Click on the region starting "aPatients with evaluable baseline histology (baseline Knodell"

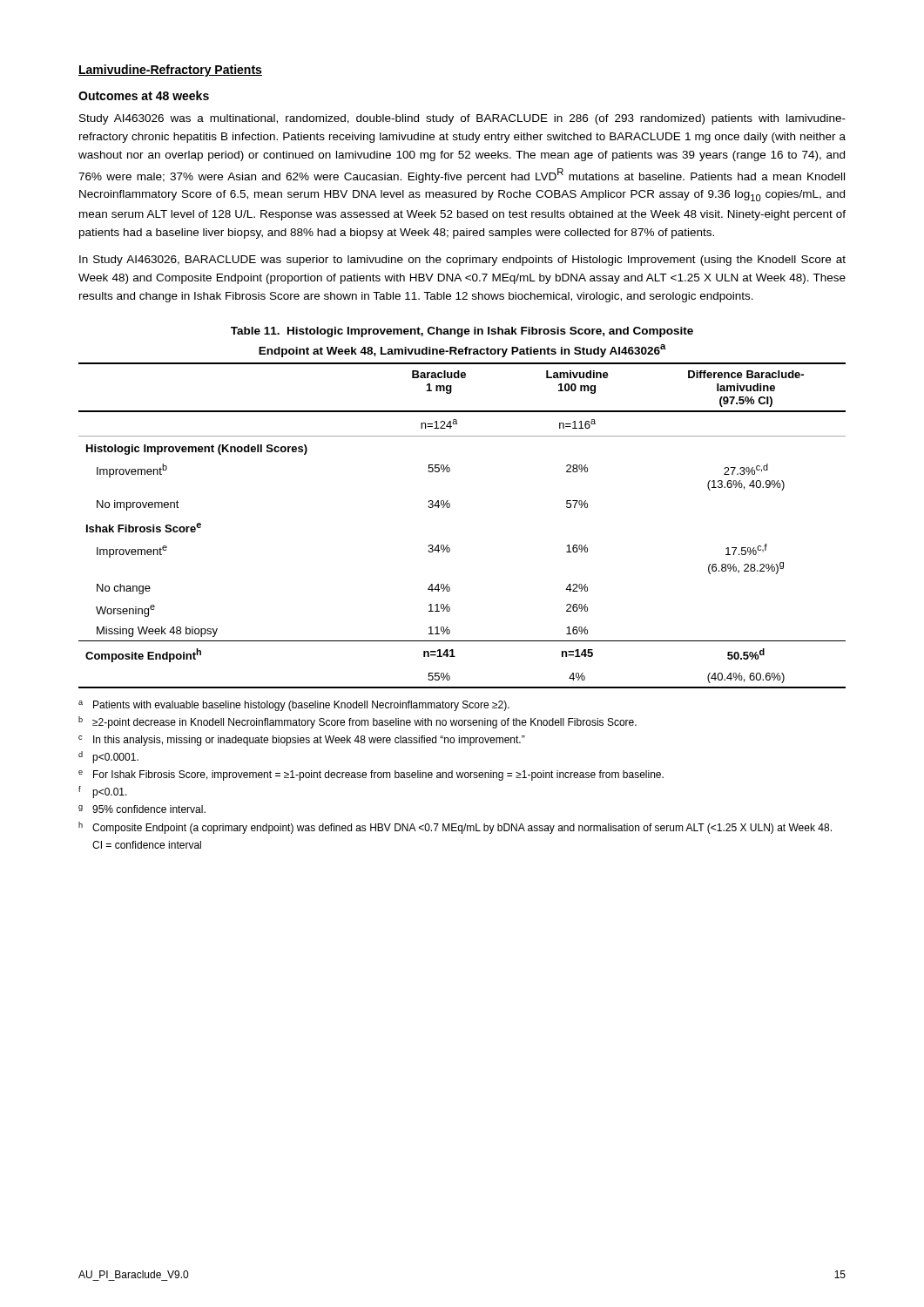coord(462,775)
